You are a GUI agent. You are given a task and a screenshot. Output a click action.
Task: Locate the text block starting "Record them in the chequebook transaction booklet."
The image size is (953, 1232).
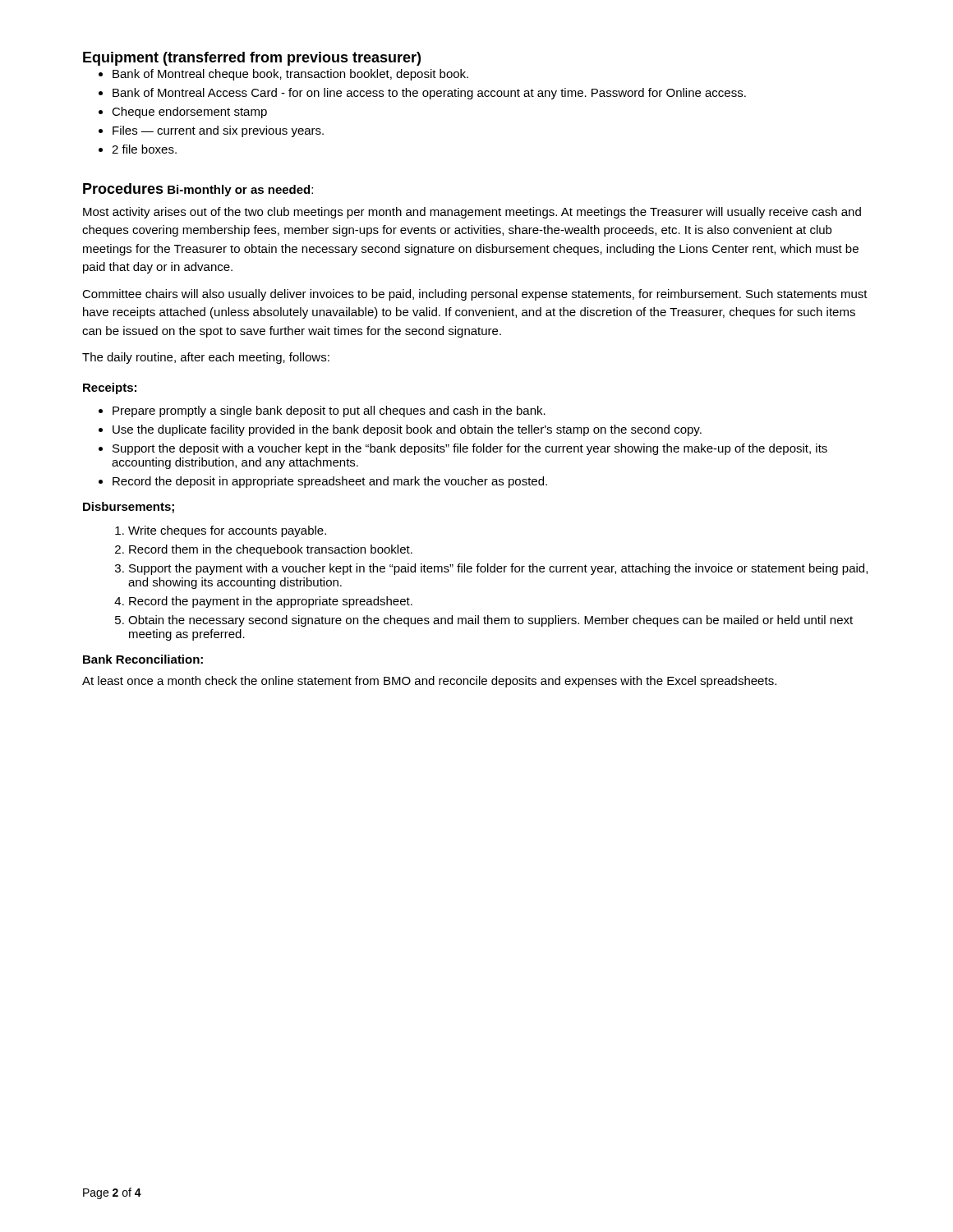271,549
